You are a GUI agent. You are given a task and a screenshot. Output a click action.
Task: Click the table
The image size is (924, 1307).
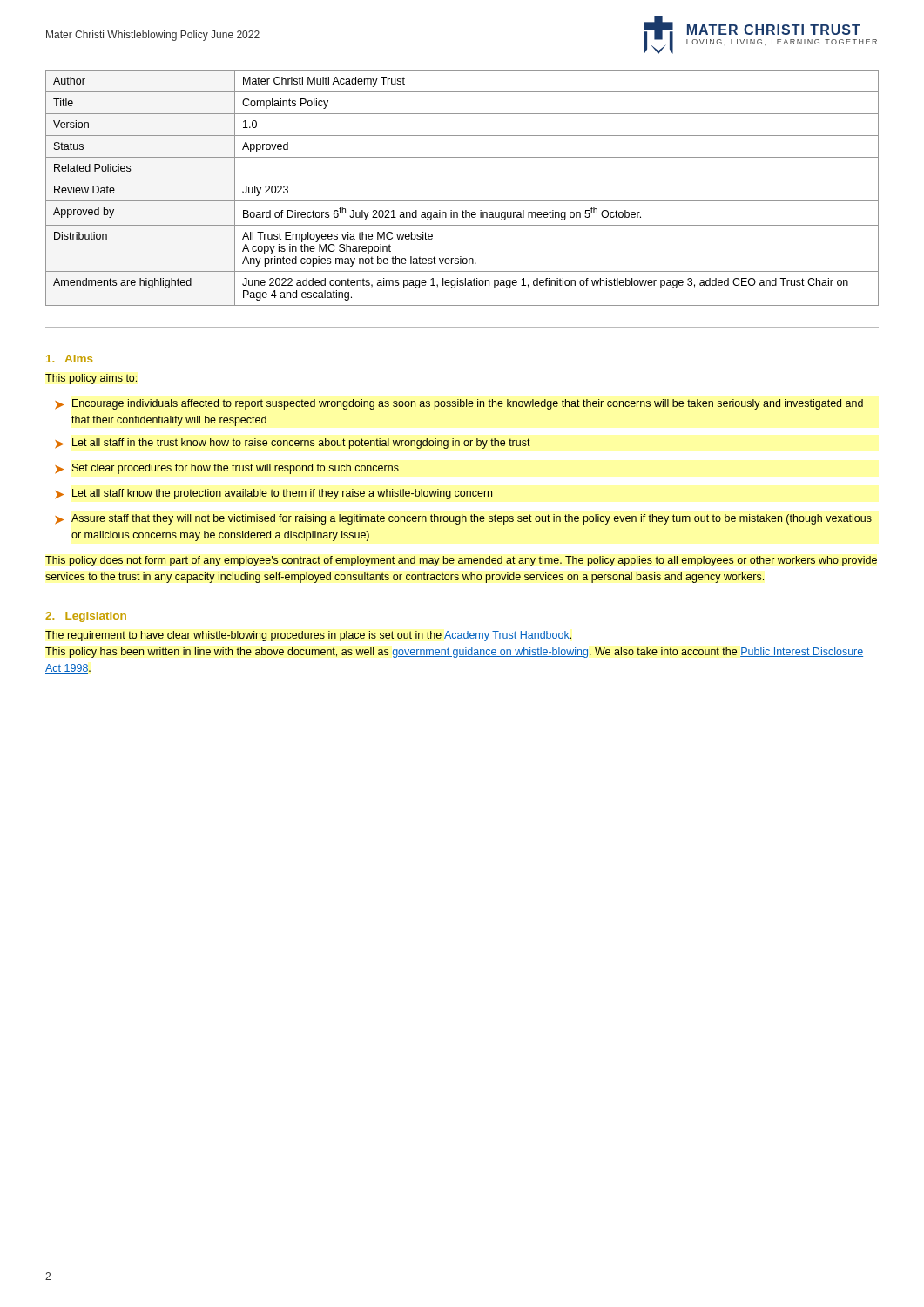point(462,188)
